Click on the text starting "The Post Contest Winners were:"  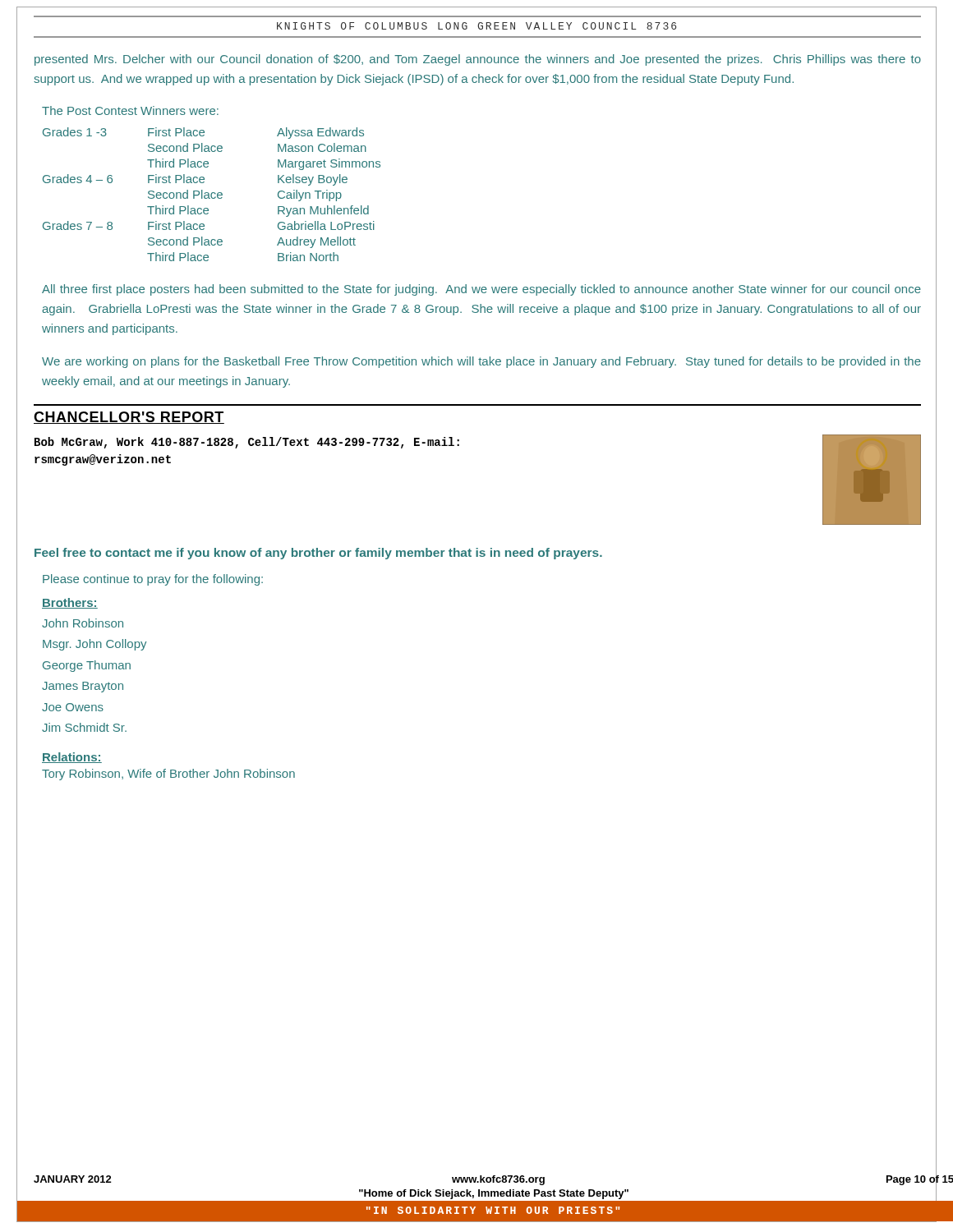(131, 110)
